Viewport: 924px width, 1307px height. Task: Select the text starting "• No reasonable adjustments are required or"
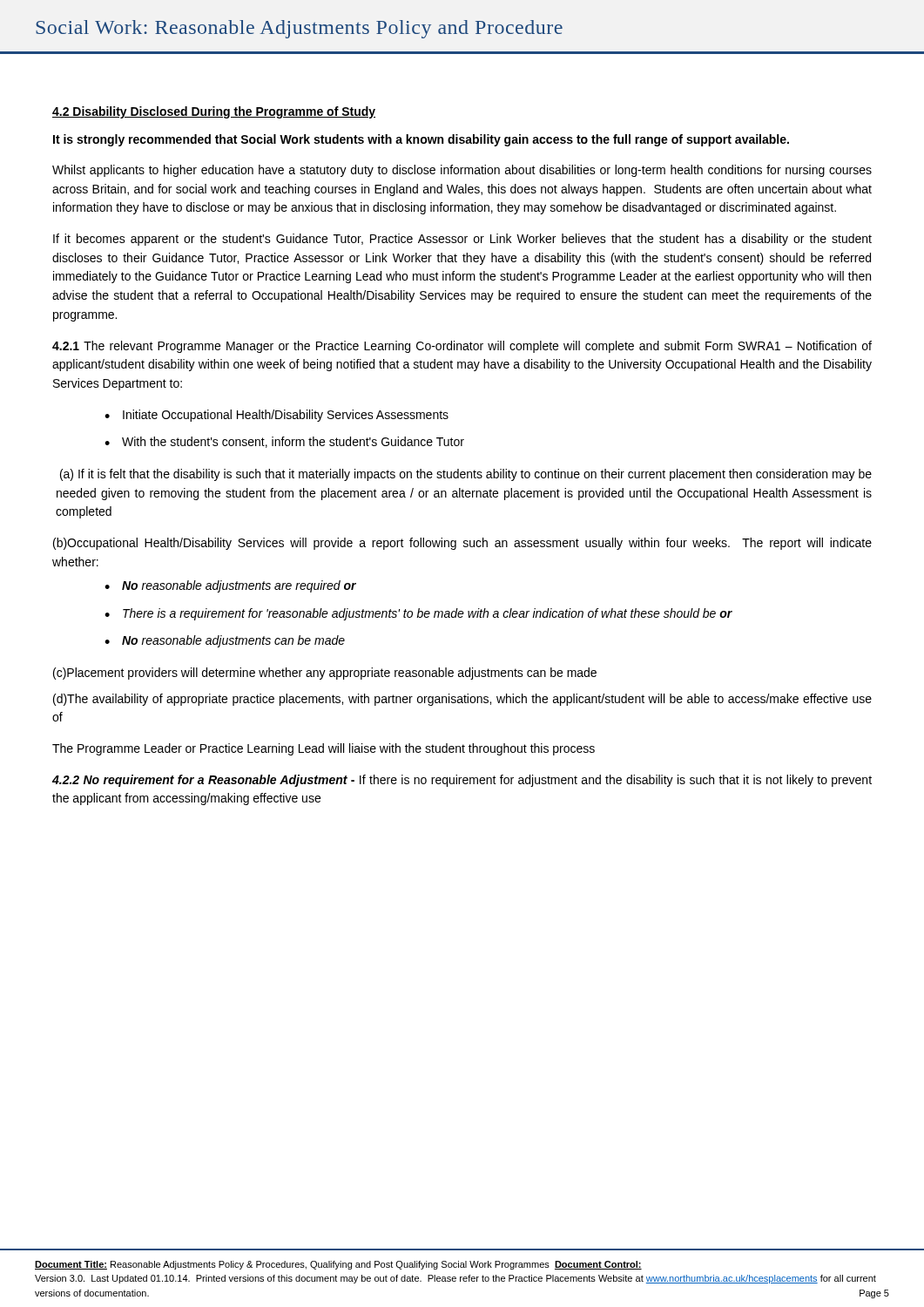click(230, 588)
